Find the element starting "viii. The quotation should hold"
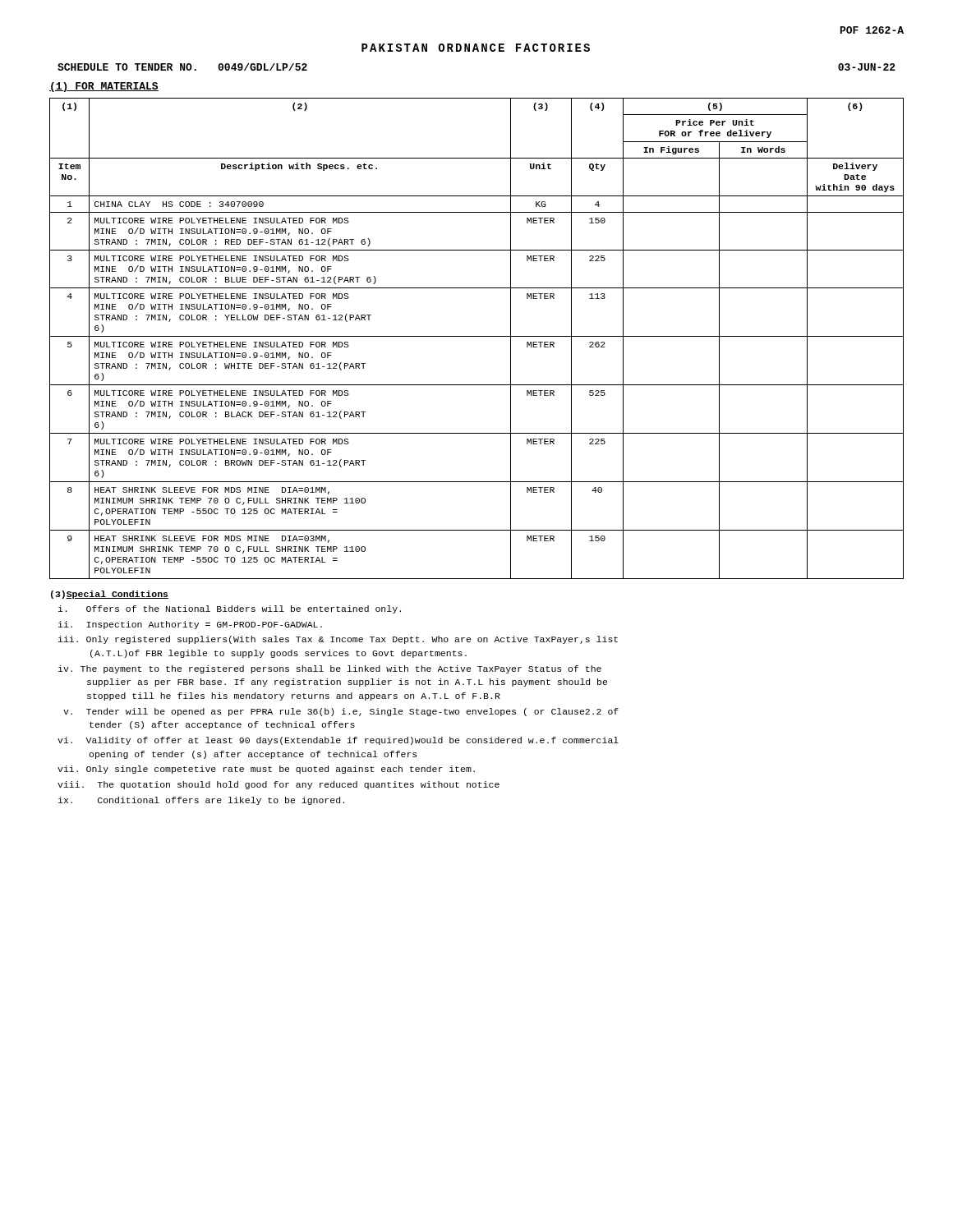 (279, 785)
